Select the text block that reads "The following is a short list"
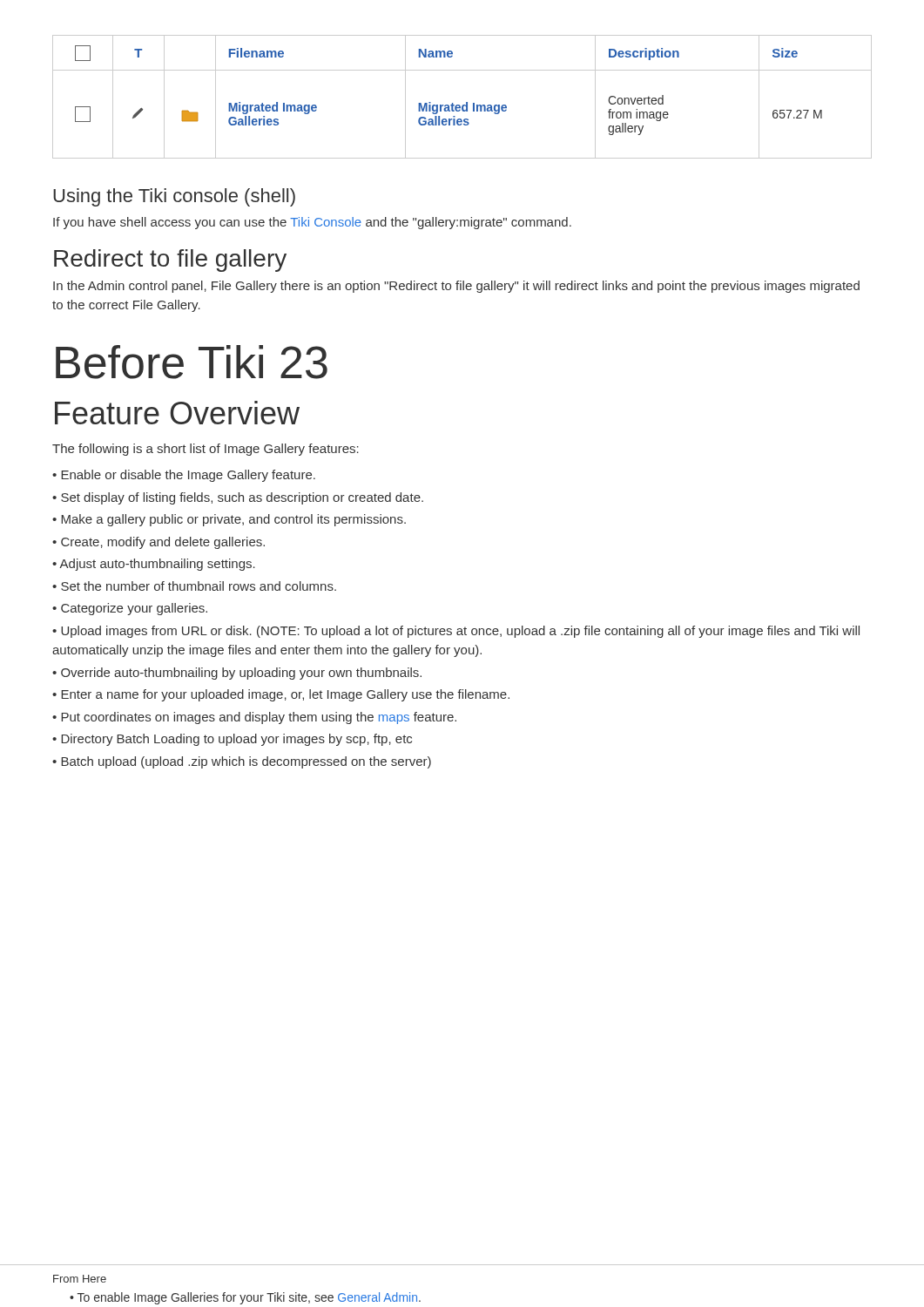The width and height of the screenshot is (924, 1307). tap(206, 448)
